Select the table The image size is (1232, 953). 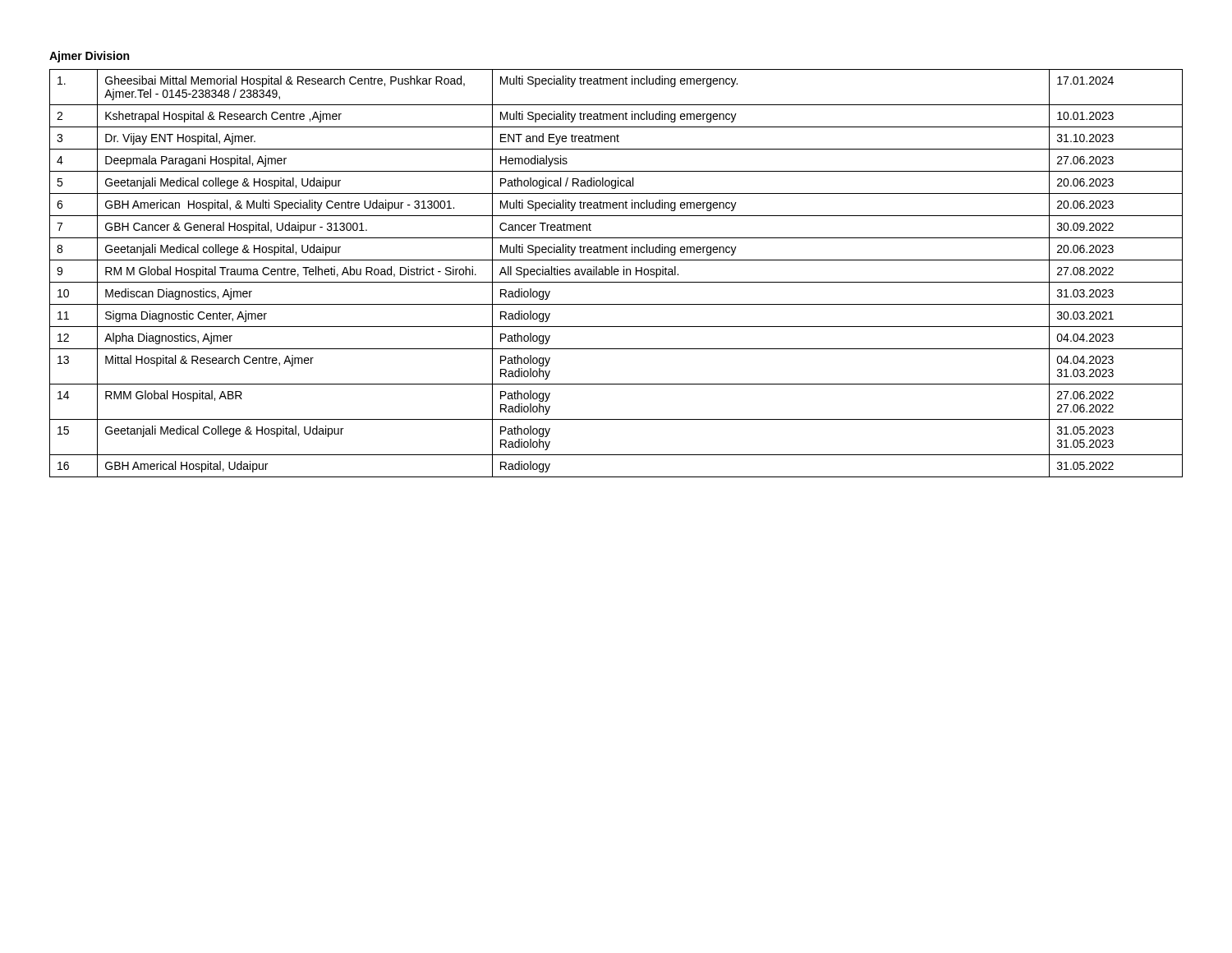point(616,273)
